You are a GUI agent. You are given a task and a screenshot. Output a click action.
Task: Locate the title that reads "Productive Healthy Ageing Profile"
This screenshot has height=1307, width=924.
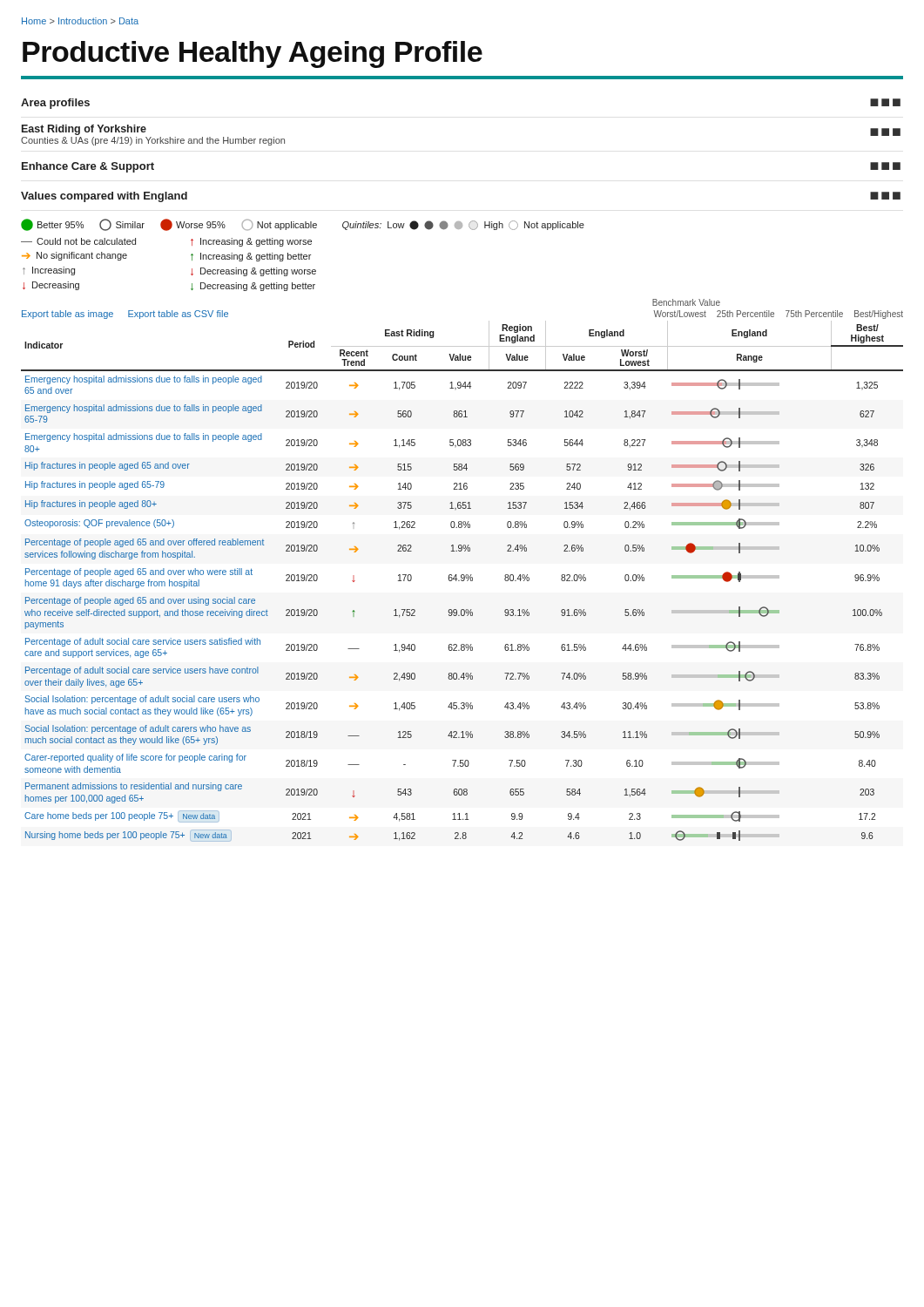tap(462, 52)
